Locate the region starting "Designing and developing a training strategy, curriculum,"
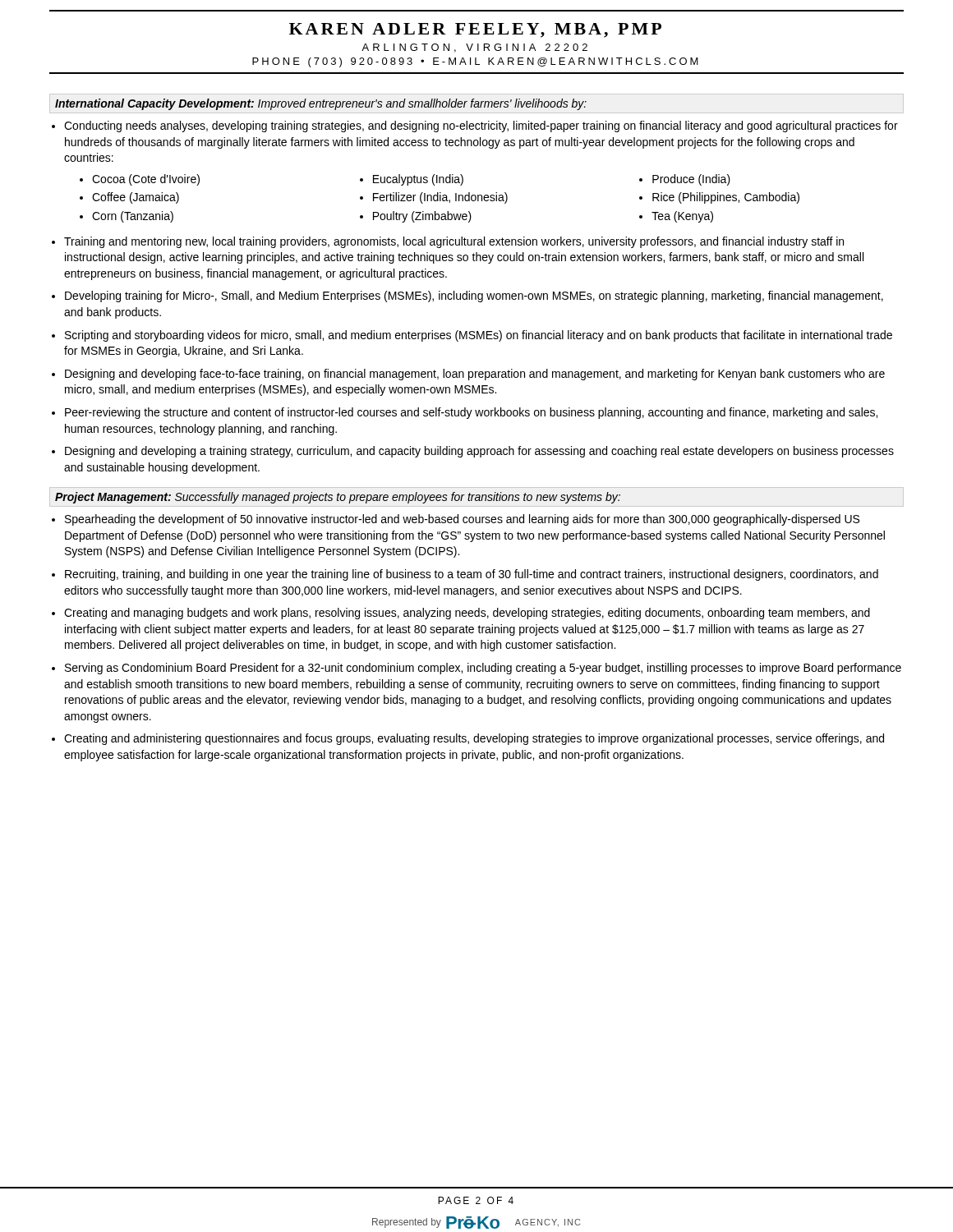Screen dimensions: 1232x953 click(479, 459)
